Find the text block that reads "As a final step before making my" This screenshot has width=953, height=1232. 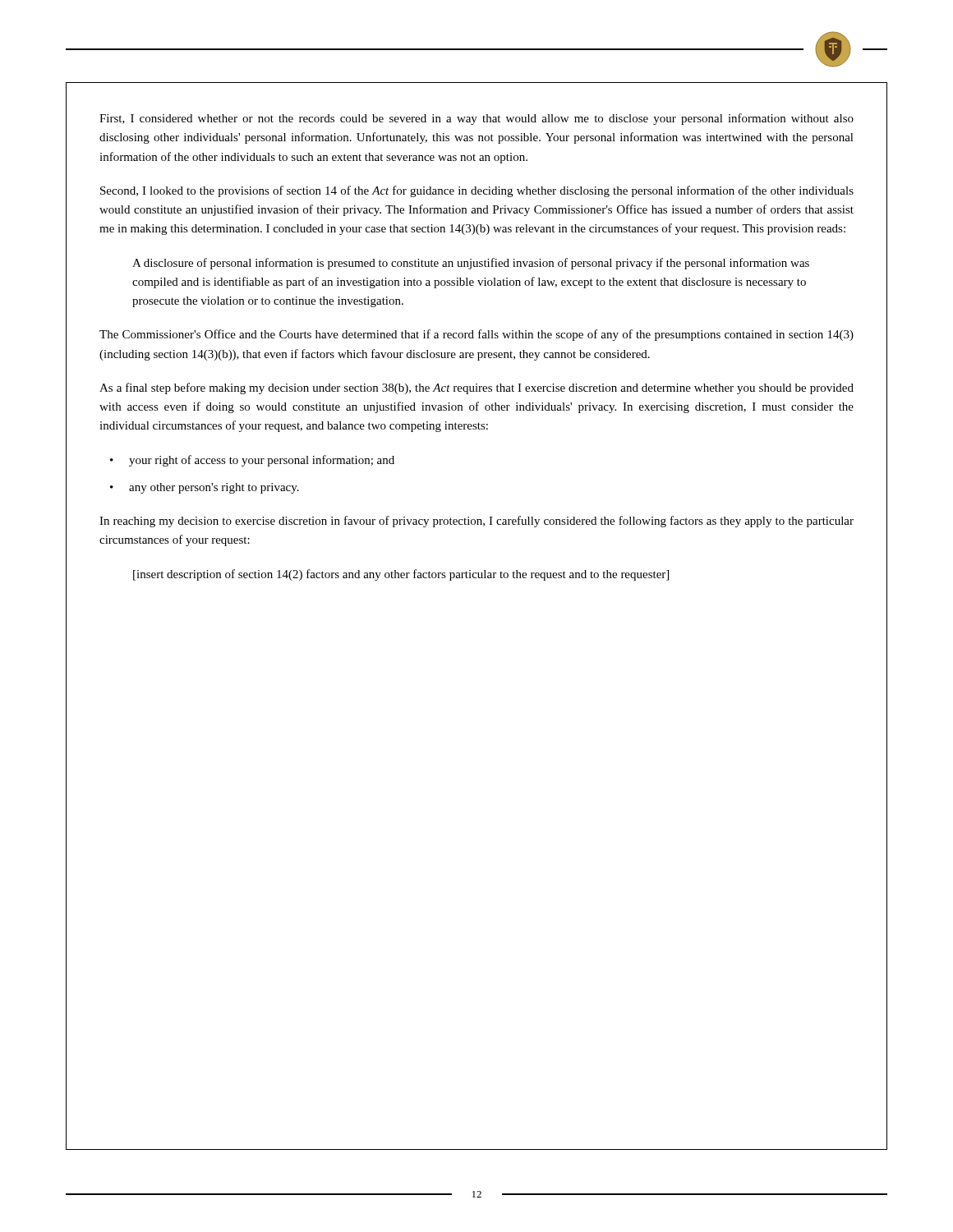pyautogui.click(x=476, y=407)
